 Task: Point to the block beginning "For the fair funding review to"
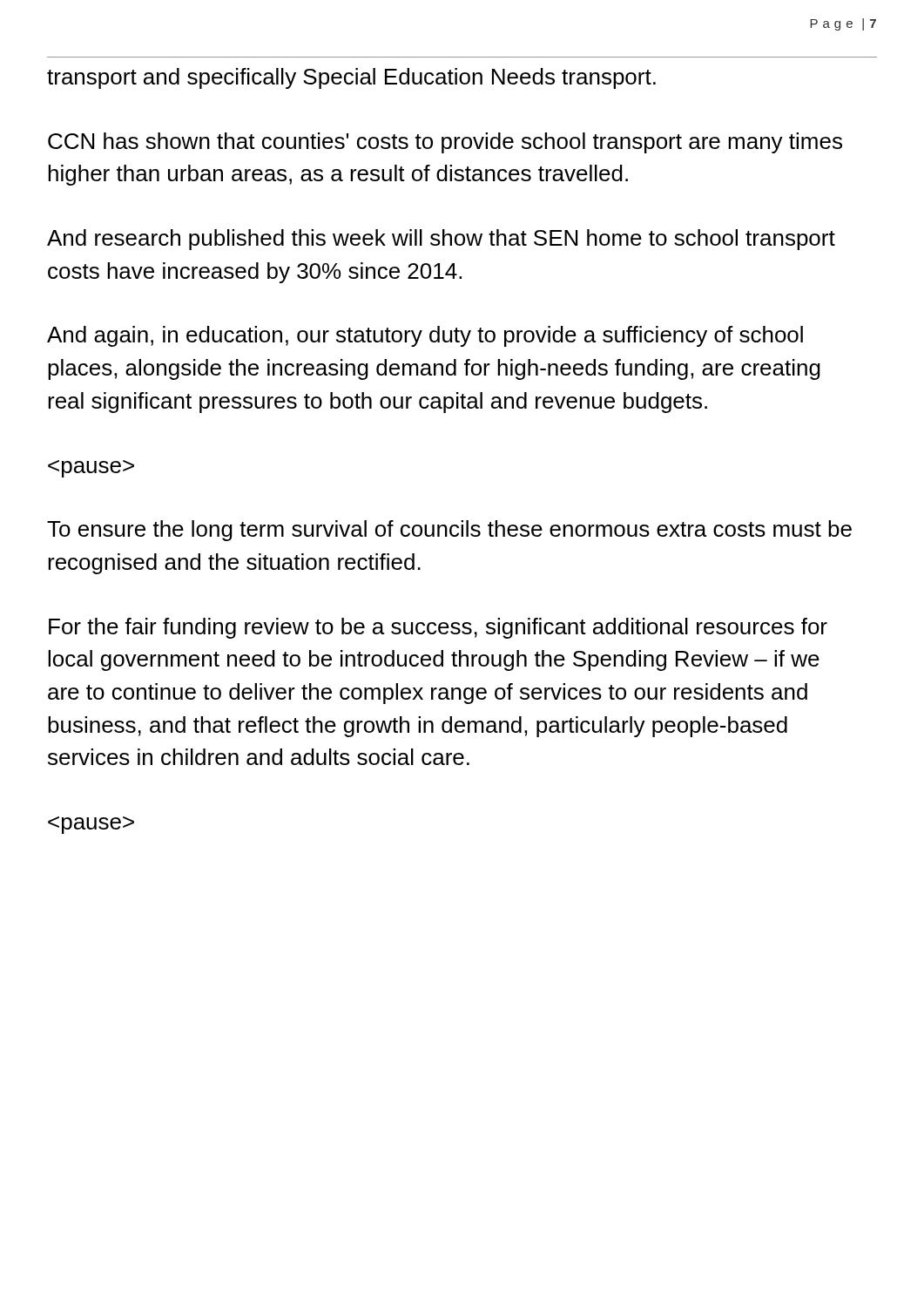point(437,692)
